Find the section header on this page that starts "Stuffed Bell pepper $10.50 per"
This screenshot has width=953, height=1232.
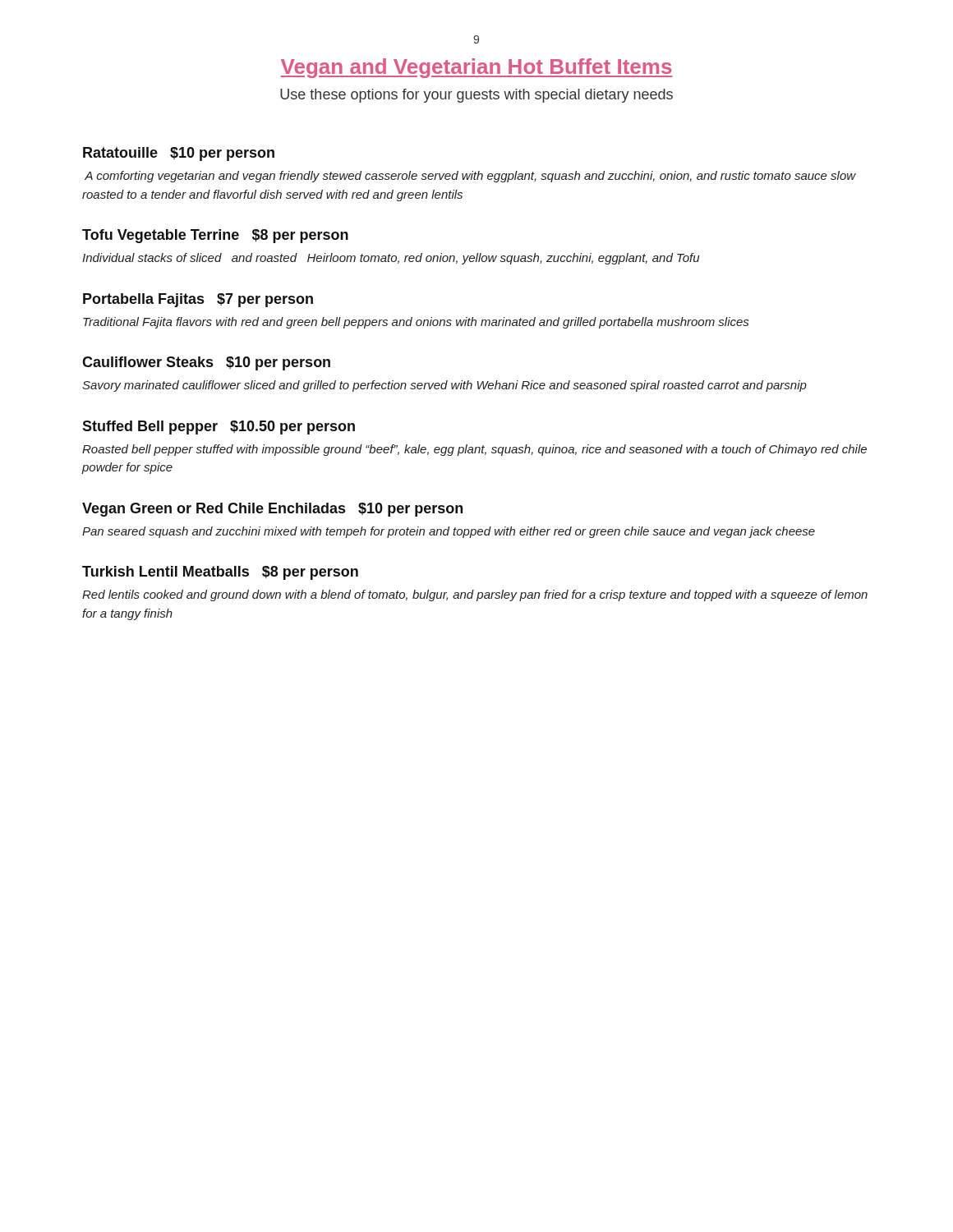pyautogui.click(x=219, y=426)
